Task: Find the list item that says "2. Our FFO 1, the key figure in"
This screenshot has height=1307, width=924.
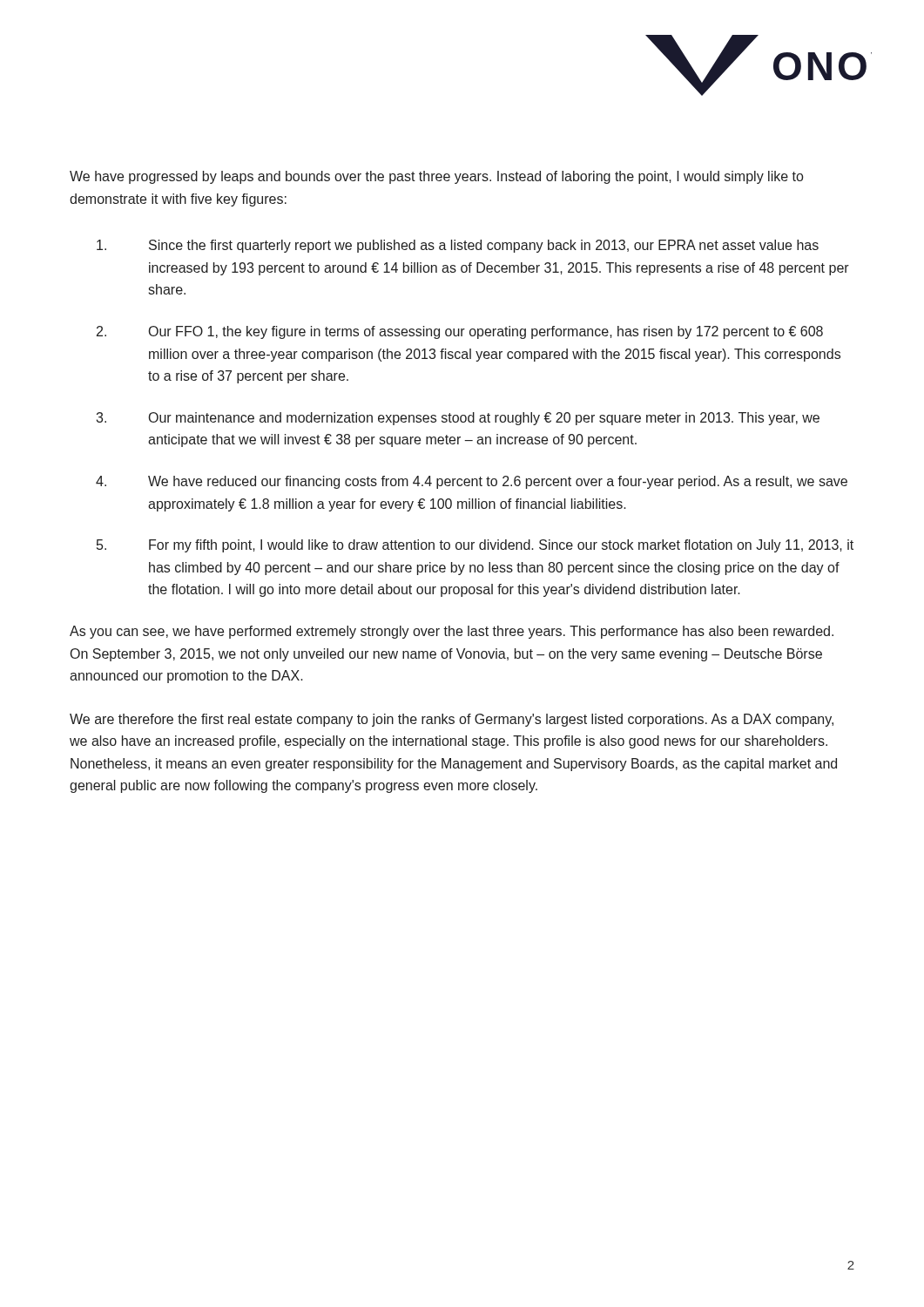Action: (462, 354)
